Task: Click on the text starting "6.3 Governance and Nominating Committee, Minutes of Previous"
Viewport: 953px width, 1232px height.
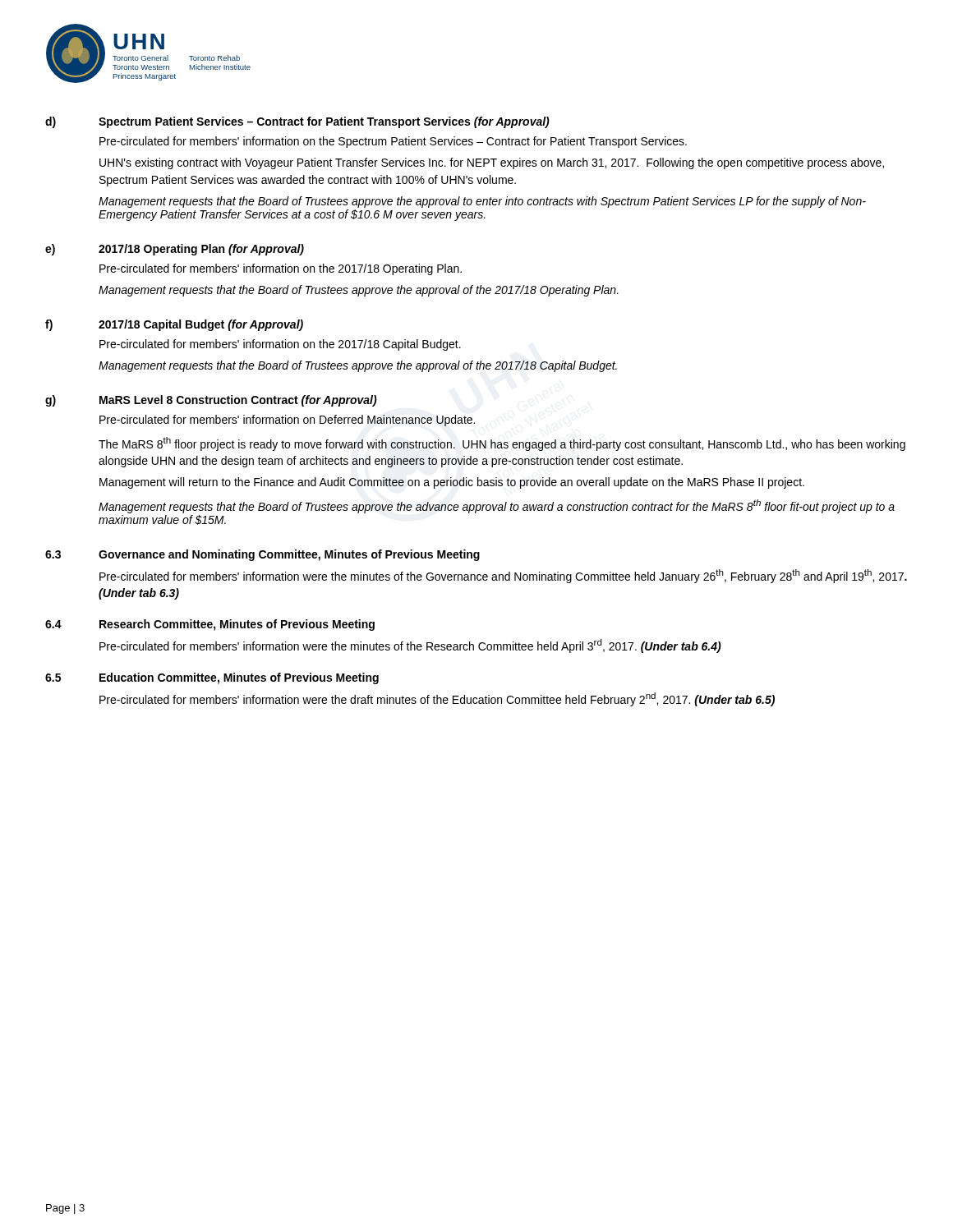Action: (x=476, y=577)
